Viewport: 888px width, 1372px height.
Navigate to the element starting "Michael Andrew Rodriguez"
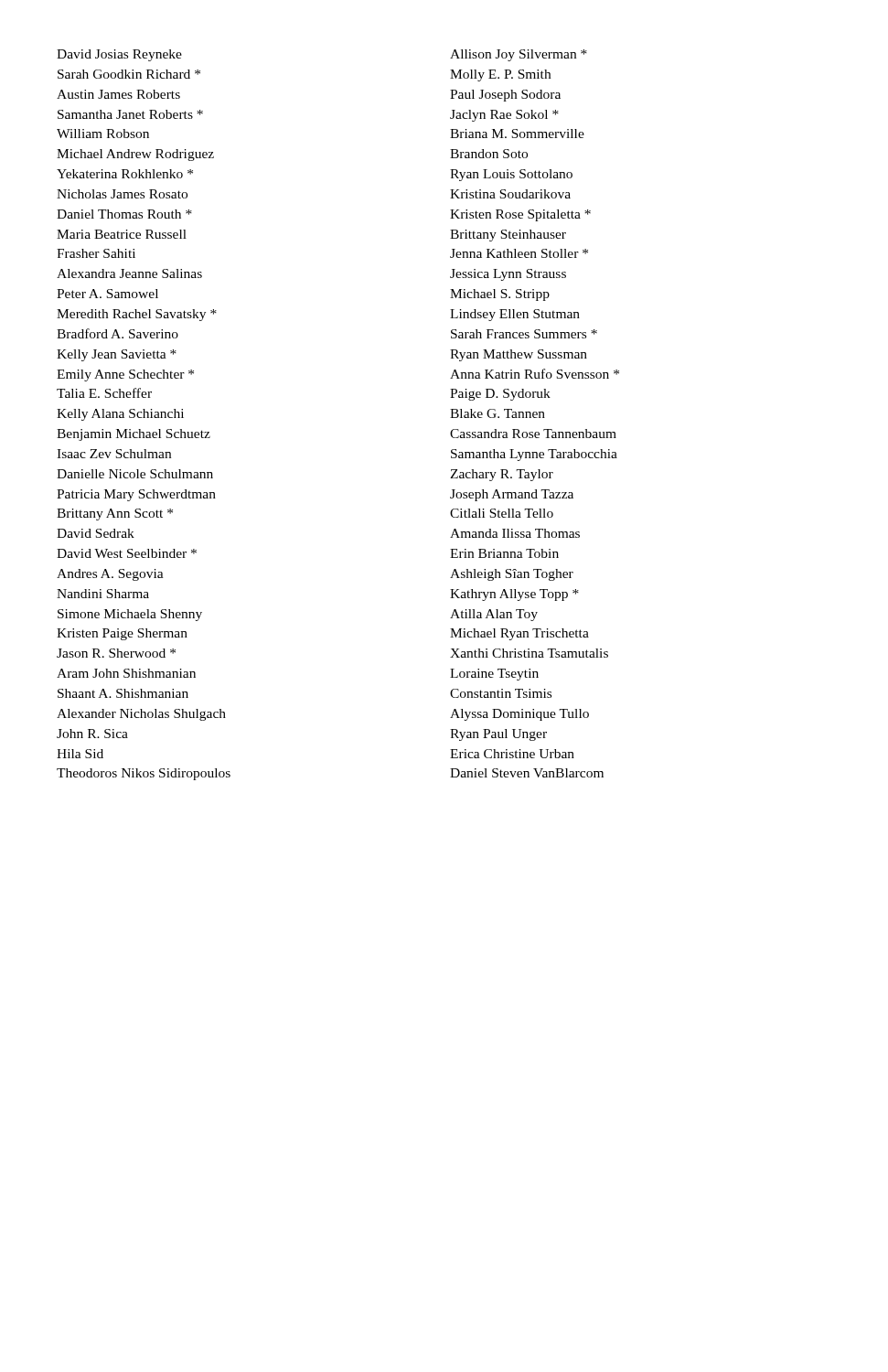coord(135,153)
